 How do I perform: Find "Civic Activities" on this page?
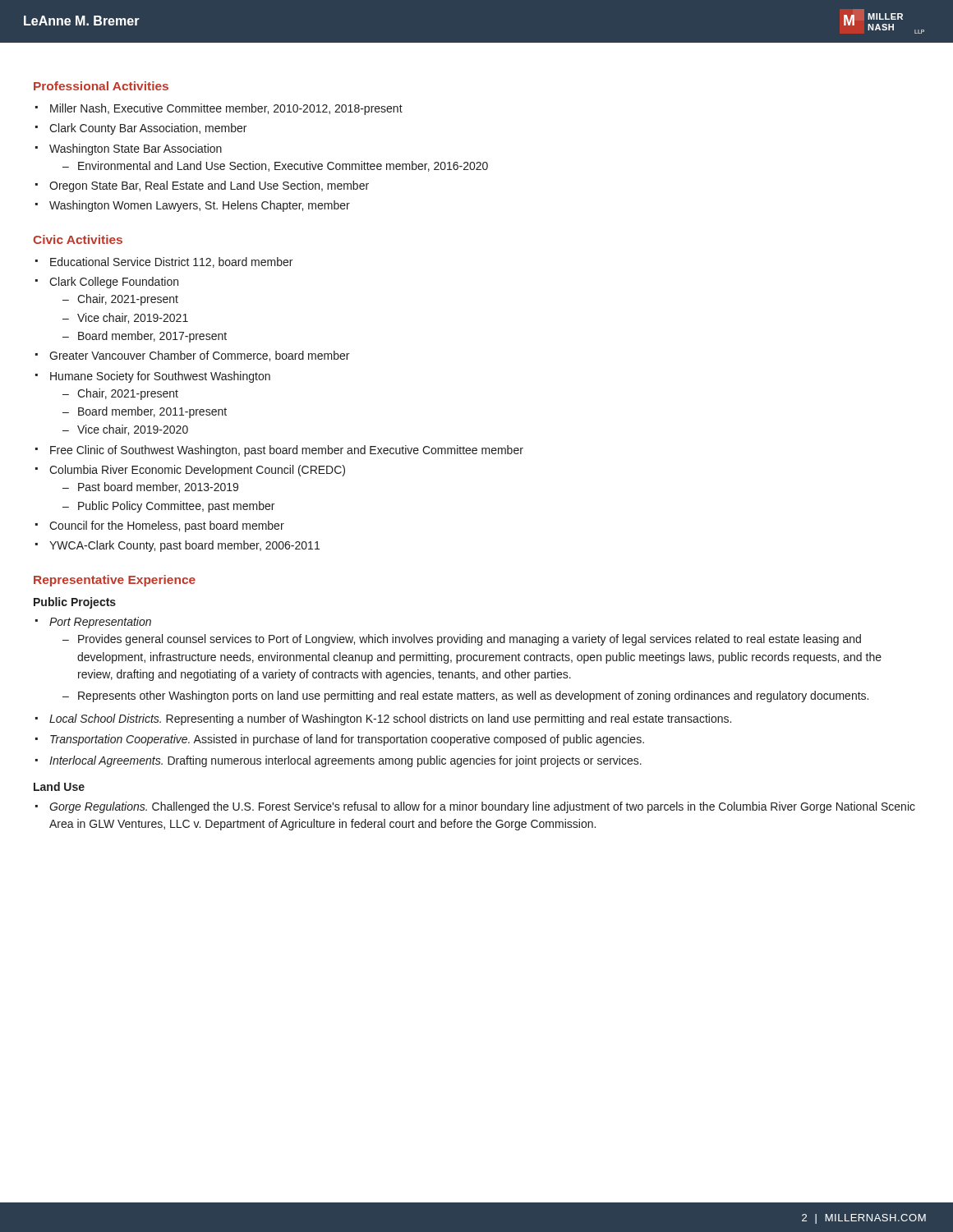78,239
